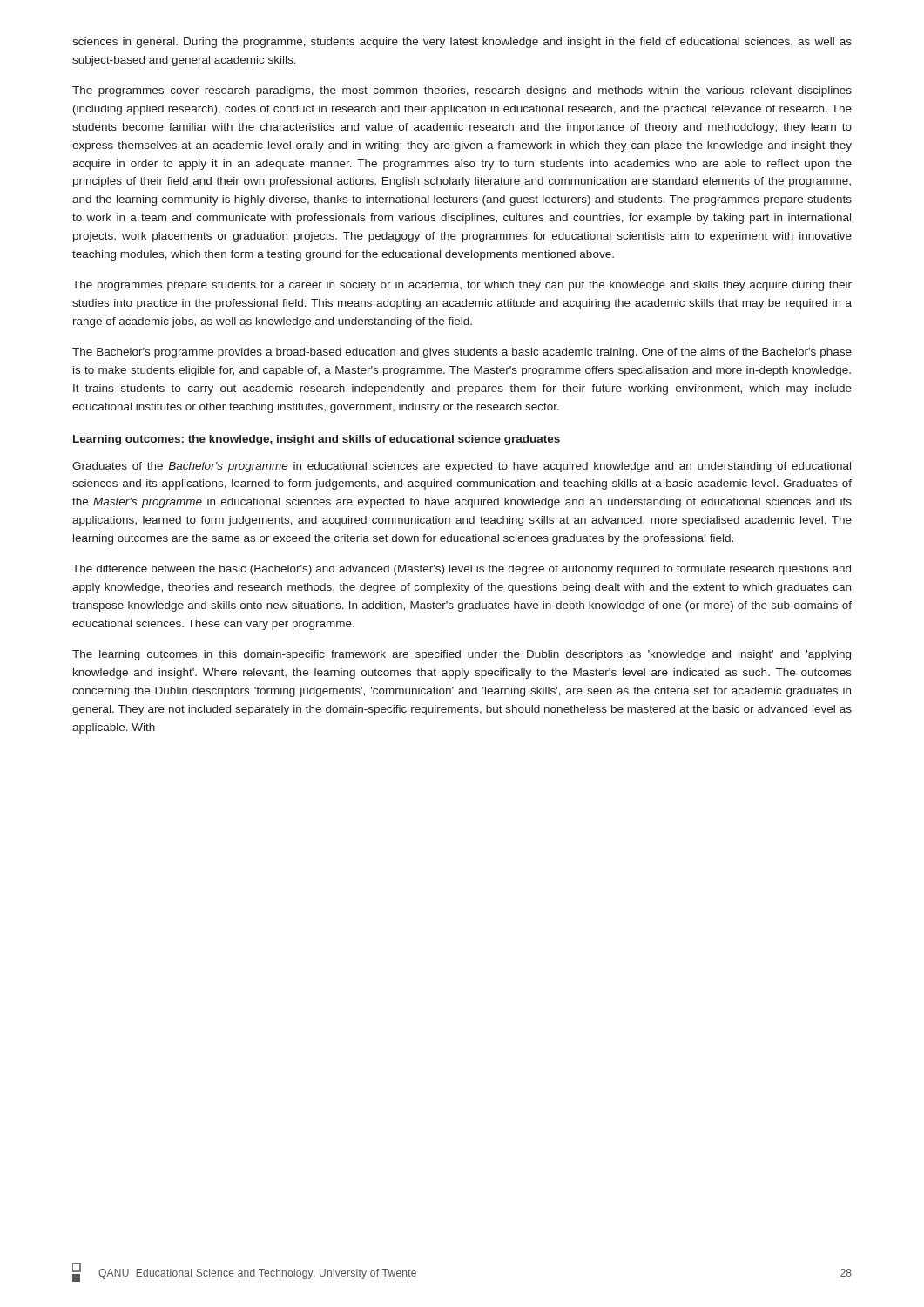The width and height of the screenshot is (924, 1307).
Task: Click on the passage starting "The learning outcomes in this"
Action: pyautogui.click(x=462, y=690)
